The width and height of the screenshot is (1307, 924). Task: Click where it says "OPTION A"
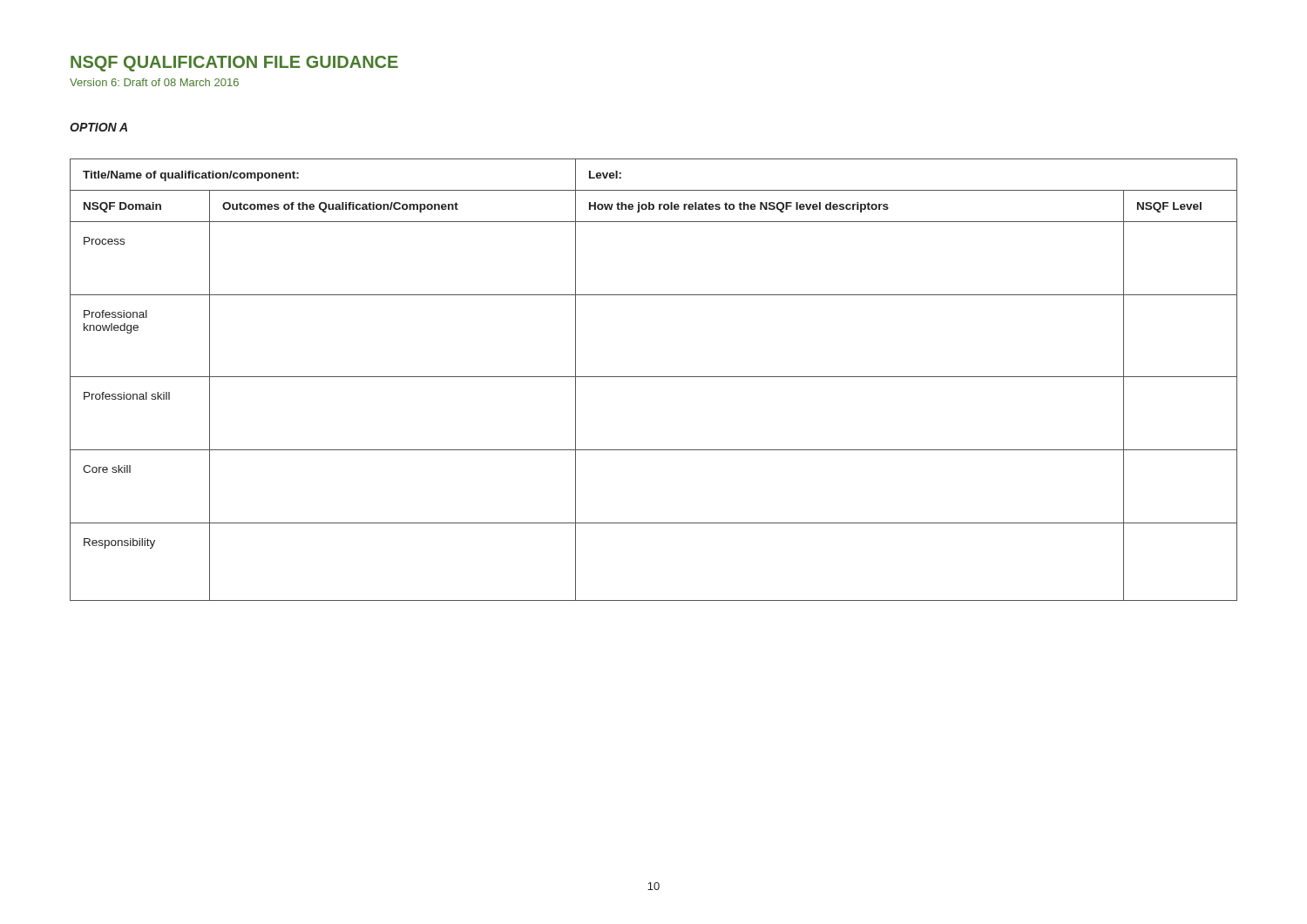99,127
